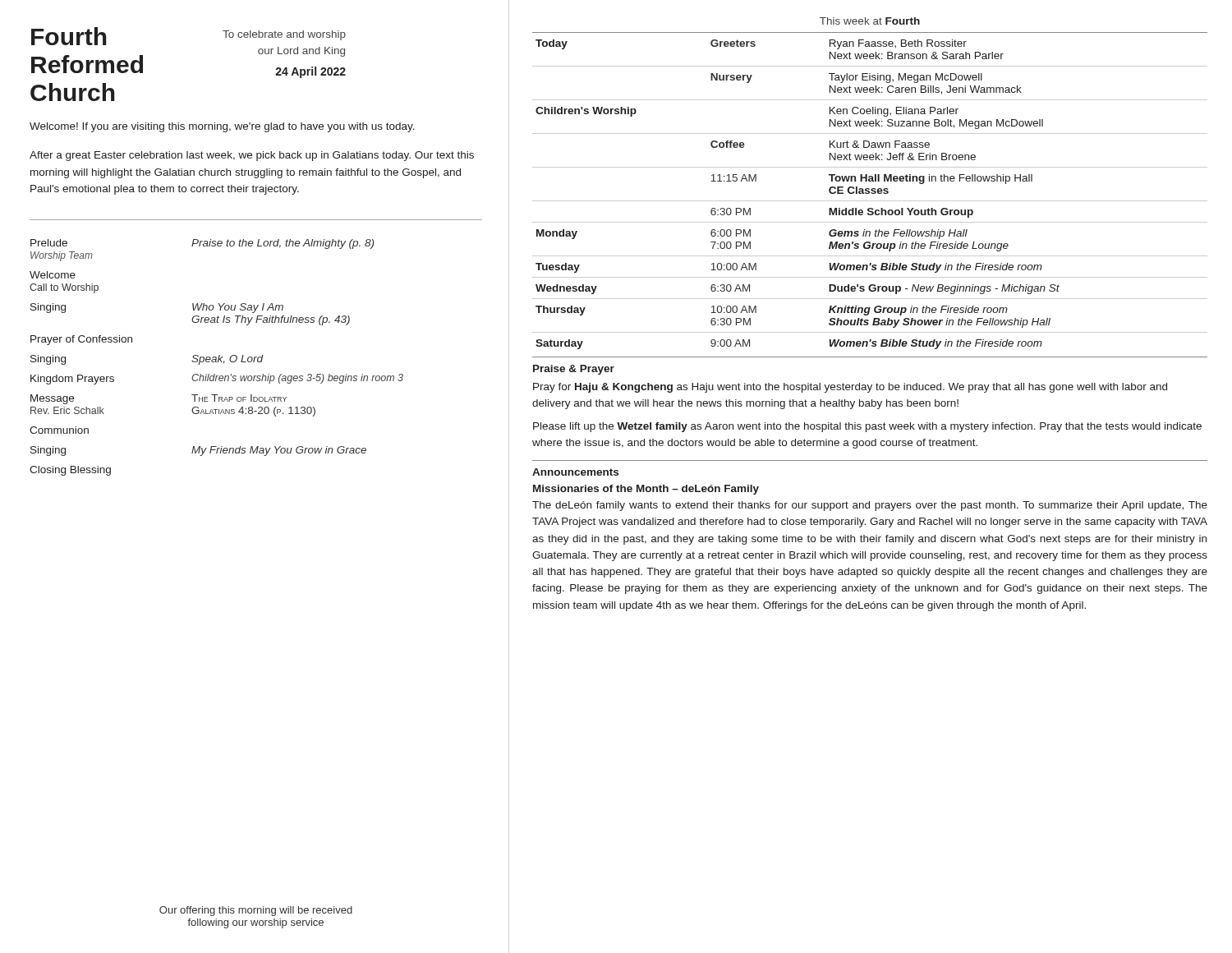Select the block starting "Praise & Prayer"
Screen dimensions: 953x1232
573,368
